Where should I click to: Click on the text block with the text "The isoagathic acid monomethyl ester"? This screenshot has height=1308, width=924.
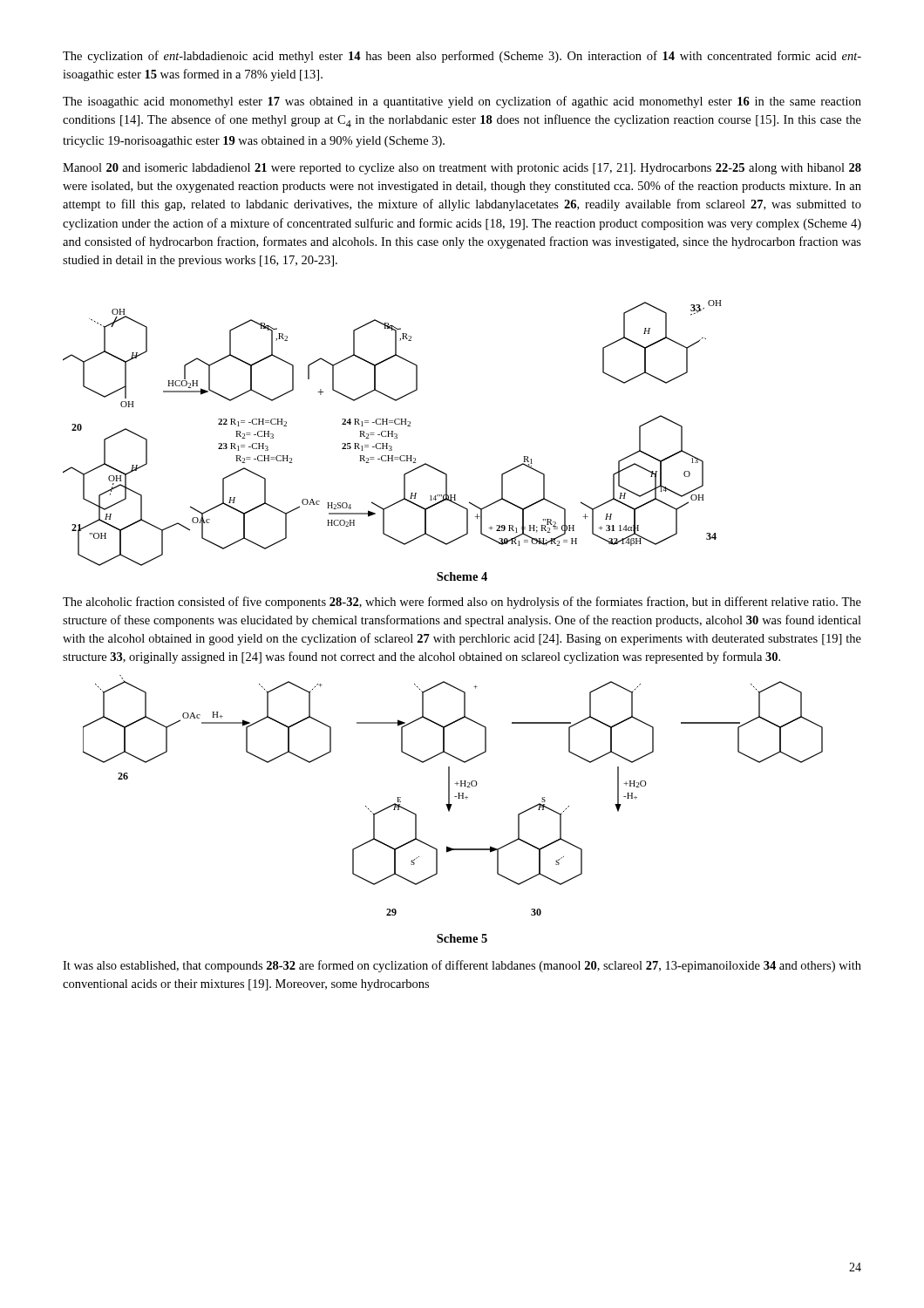pos(462,121)
